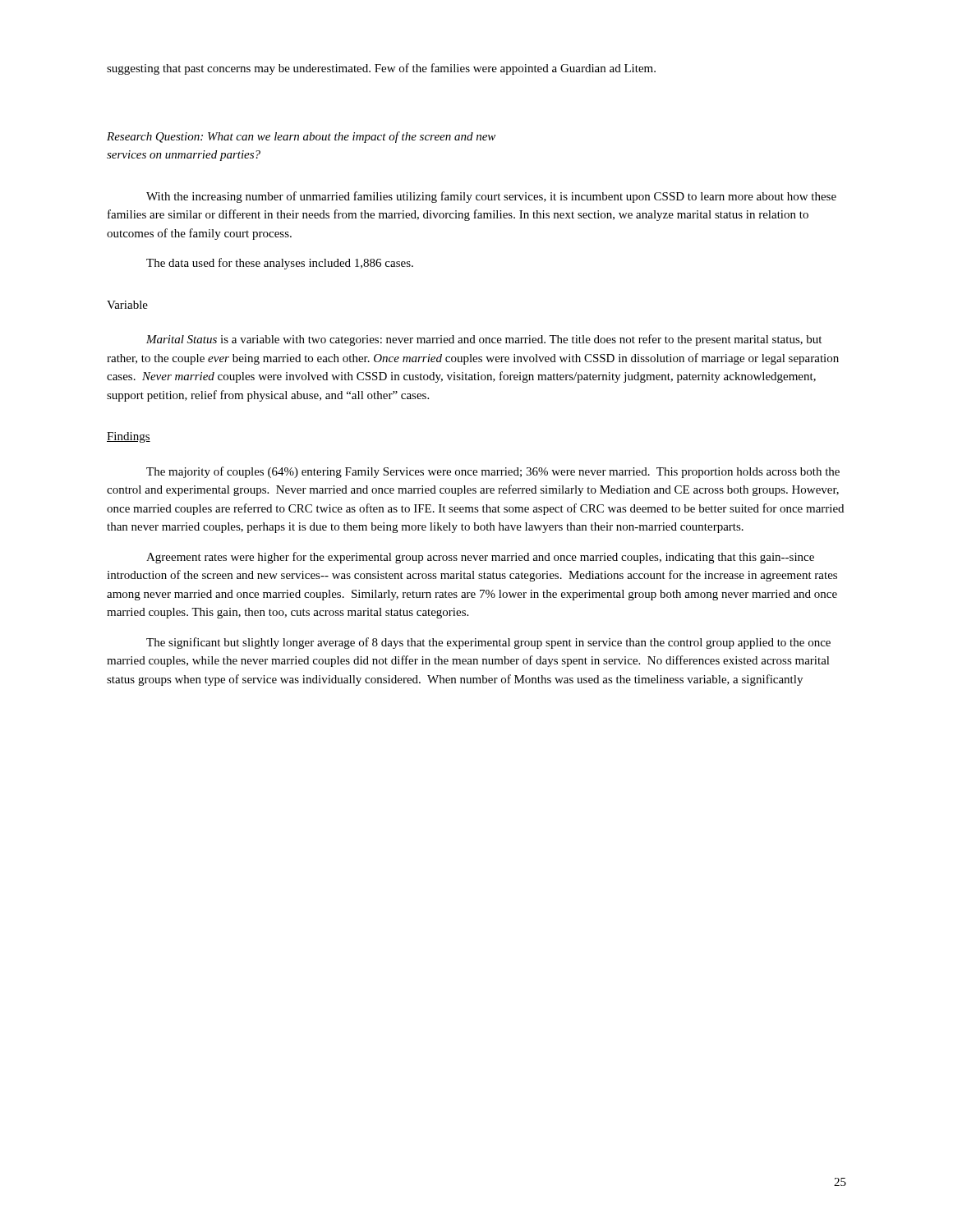The height and width of the screenshot is (1232, 953).
Task: Select the text block that says "The majority of couples"
Action: click(476, 499)
